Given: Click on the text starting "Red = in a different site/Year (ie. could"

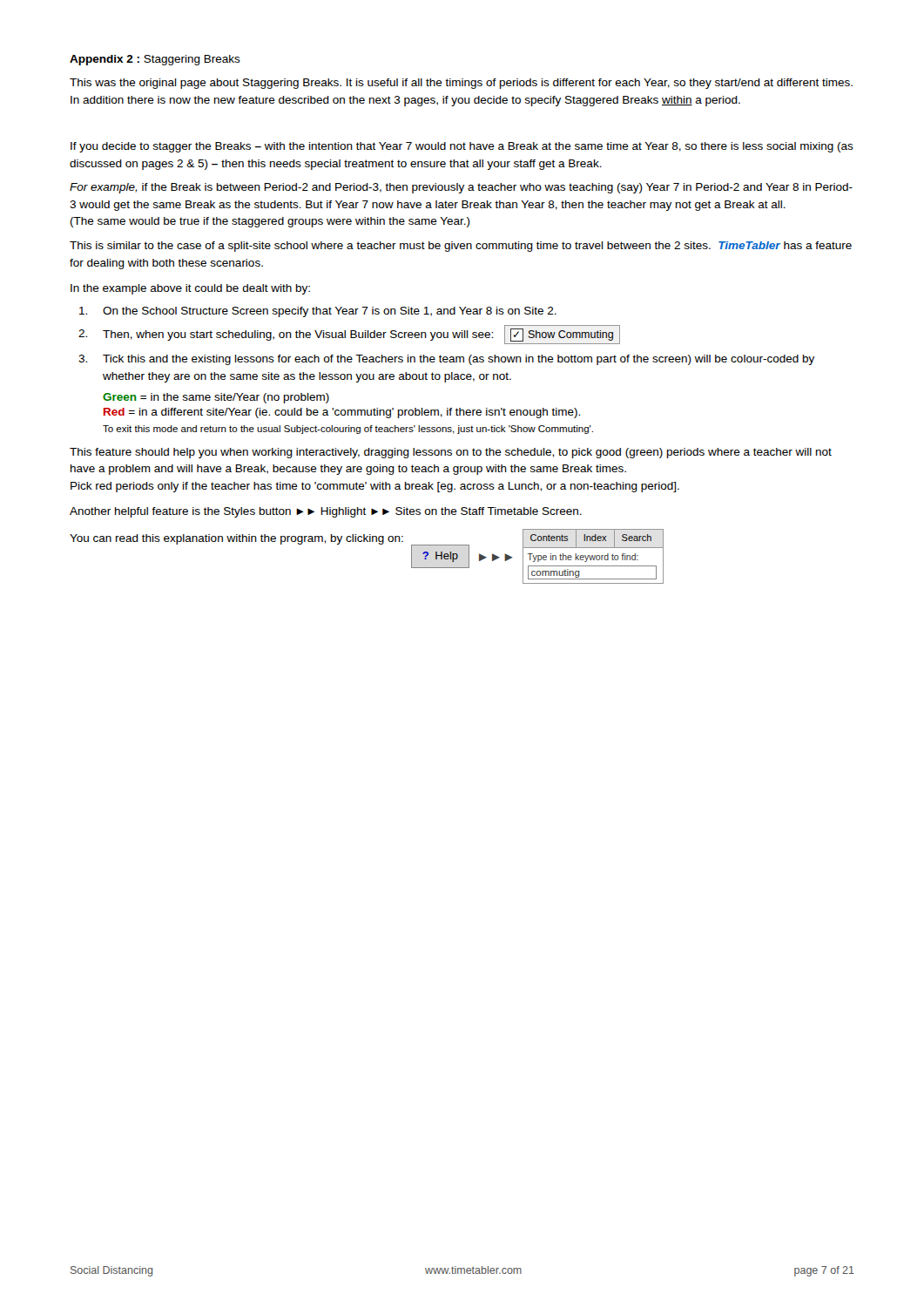Looking at the screenshot, I should [342, 412].
